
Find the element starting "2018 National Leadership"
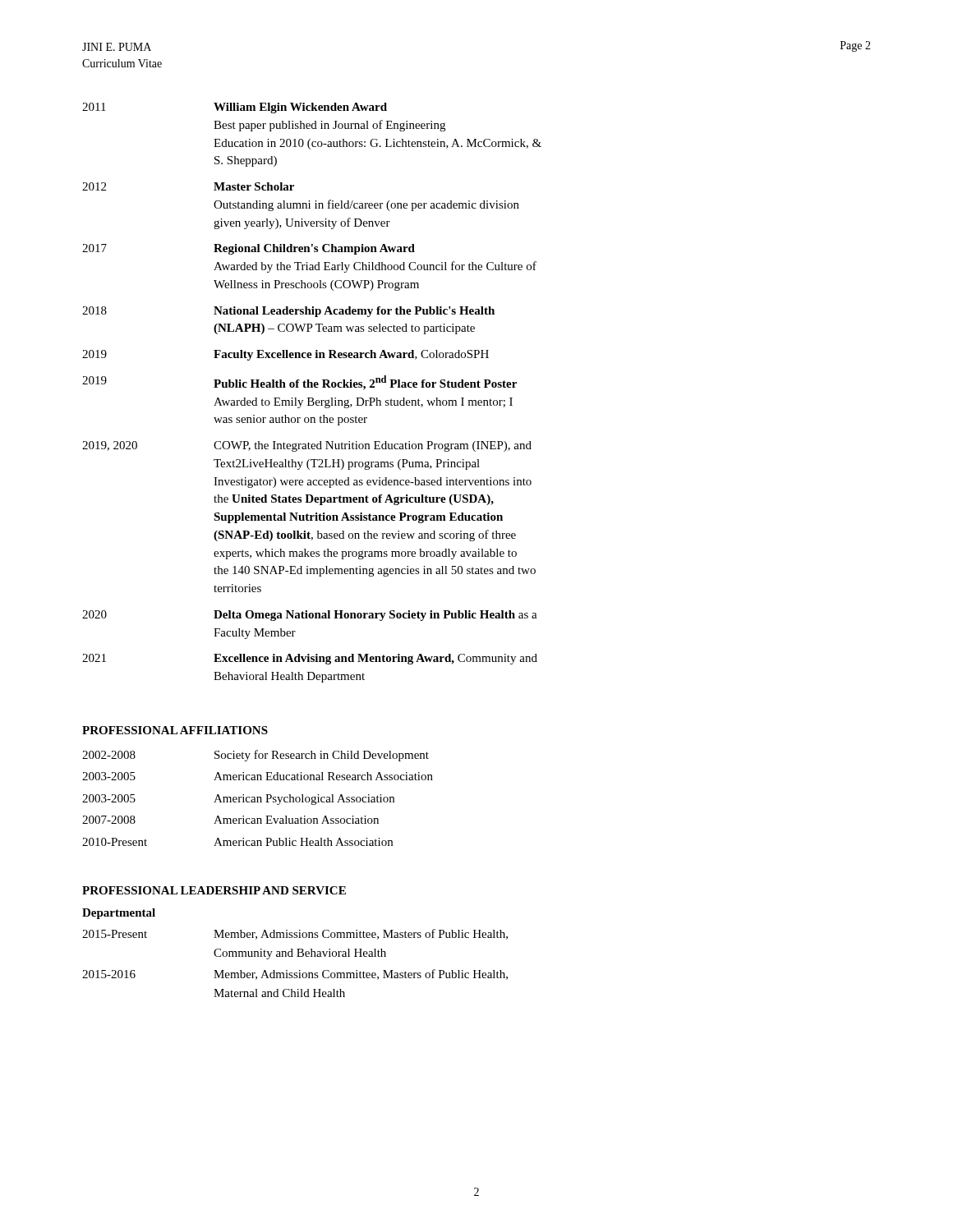(x=476, y=324)
